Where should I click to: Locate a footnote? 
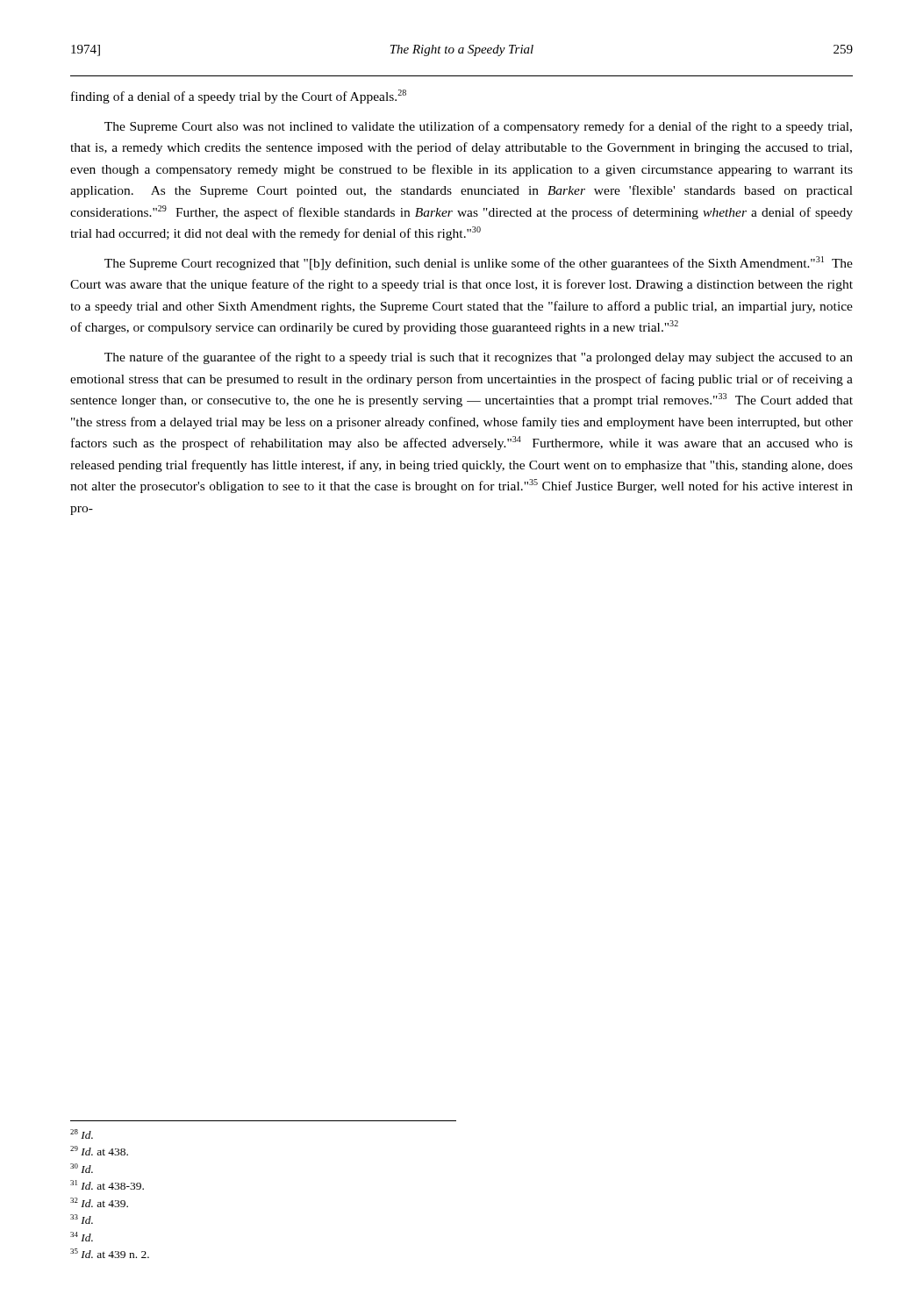263,1195
